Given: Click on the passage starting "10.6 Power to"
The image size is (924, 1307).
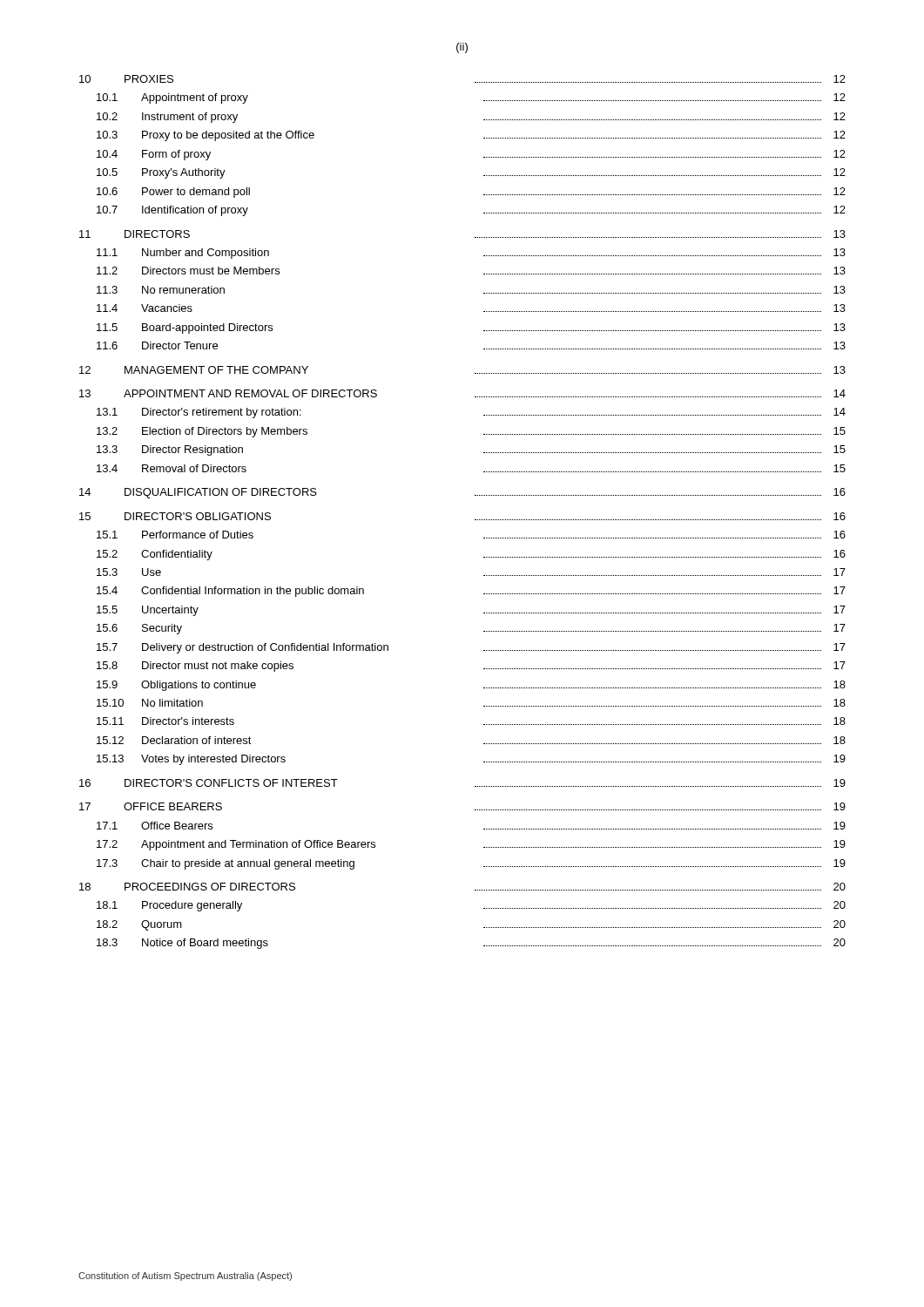Looking at the screenshot, I should (103, 192).
